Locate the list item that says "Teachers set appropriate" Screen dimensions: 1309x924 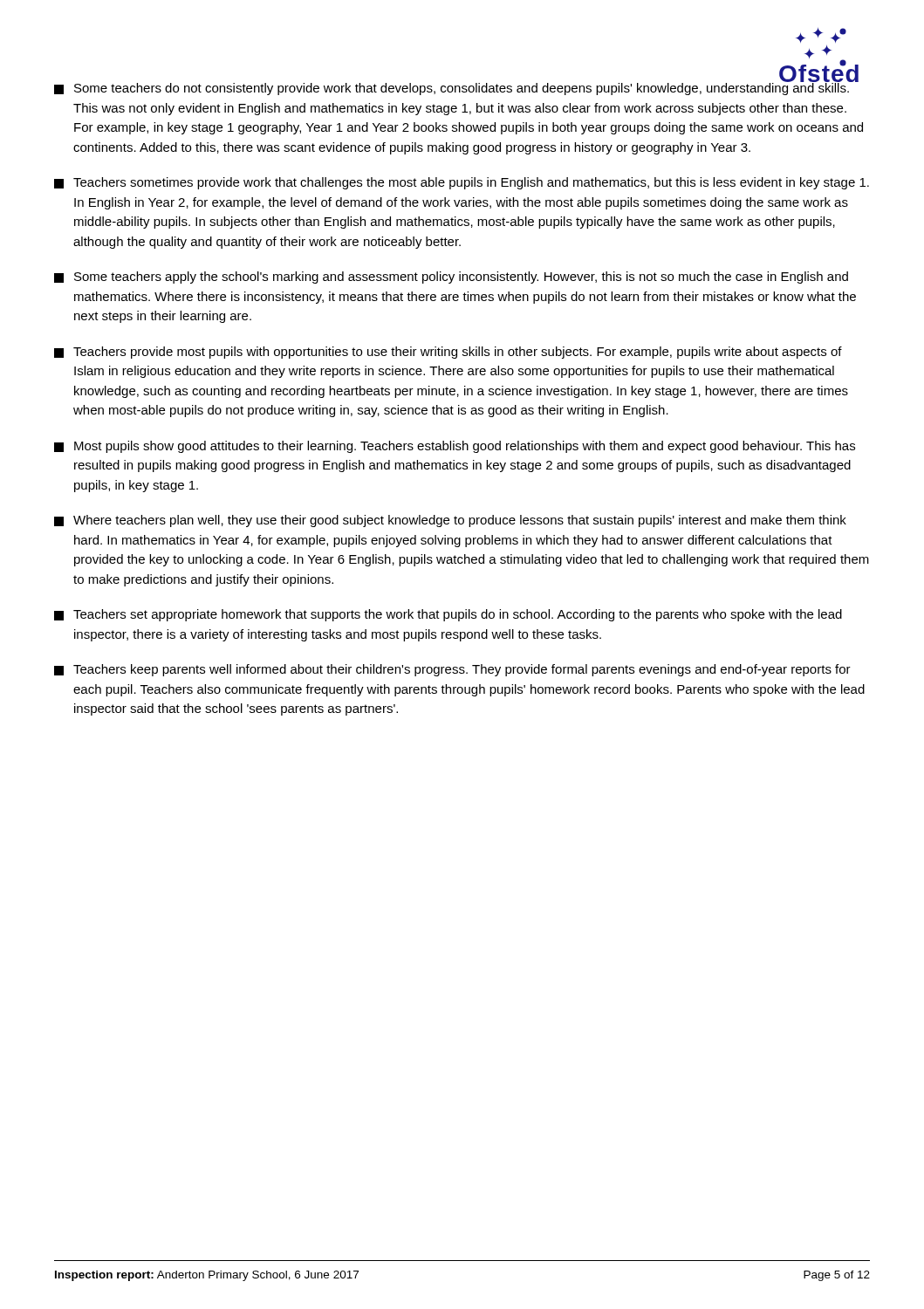pyautogui.click(x=462, y=624)
